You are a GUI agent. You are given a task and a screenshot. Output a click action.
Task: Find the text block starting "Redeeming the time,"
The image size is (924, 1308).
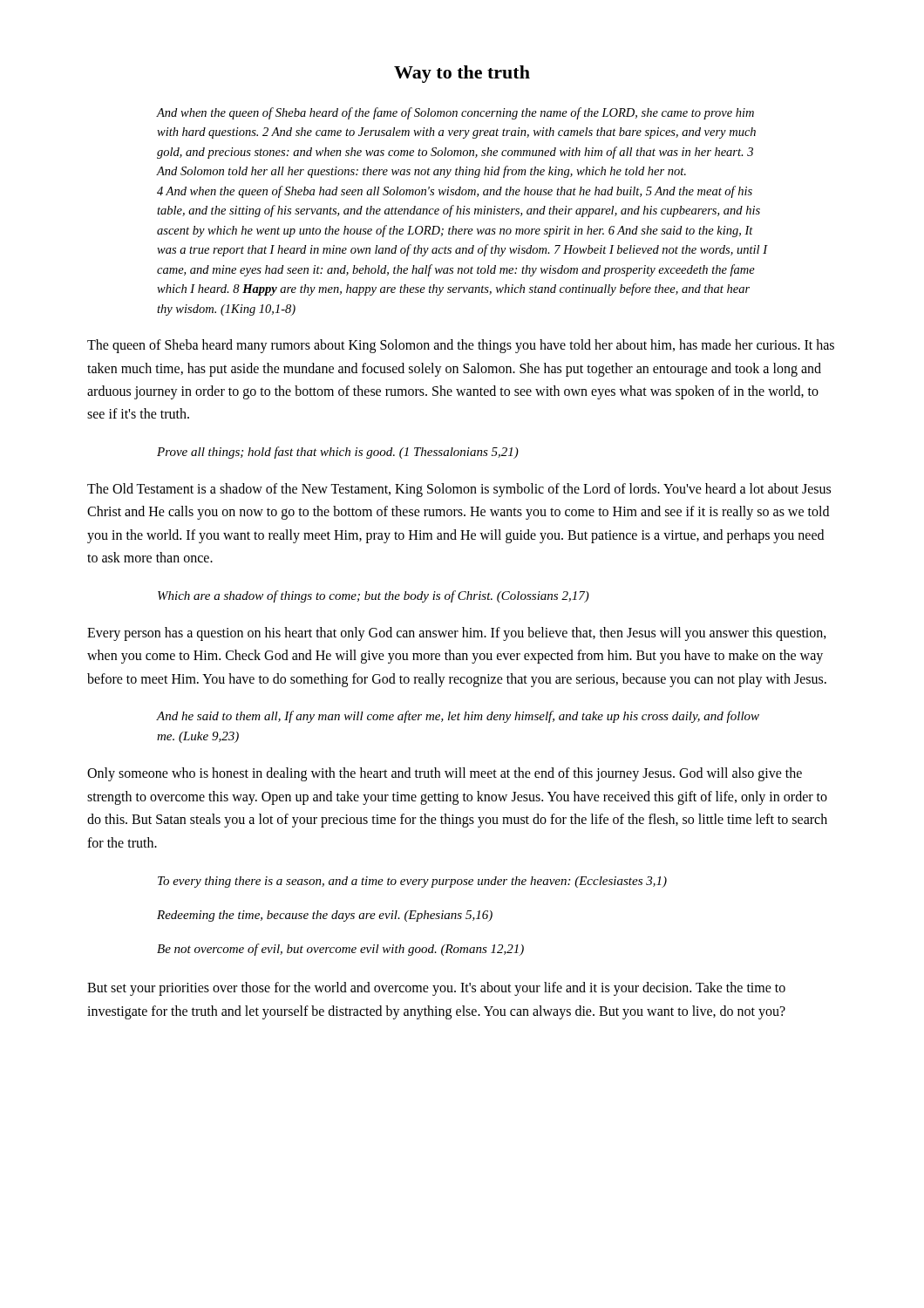coord(325,914)
